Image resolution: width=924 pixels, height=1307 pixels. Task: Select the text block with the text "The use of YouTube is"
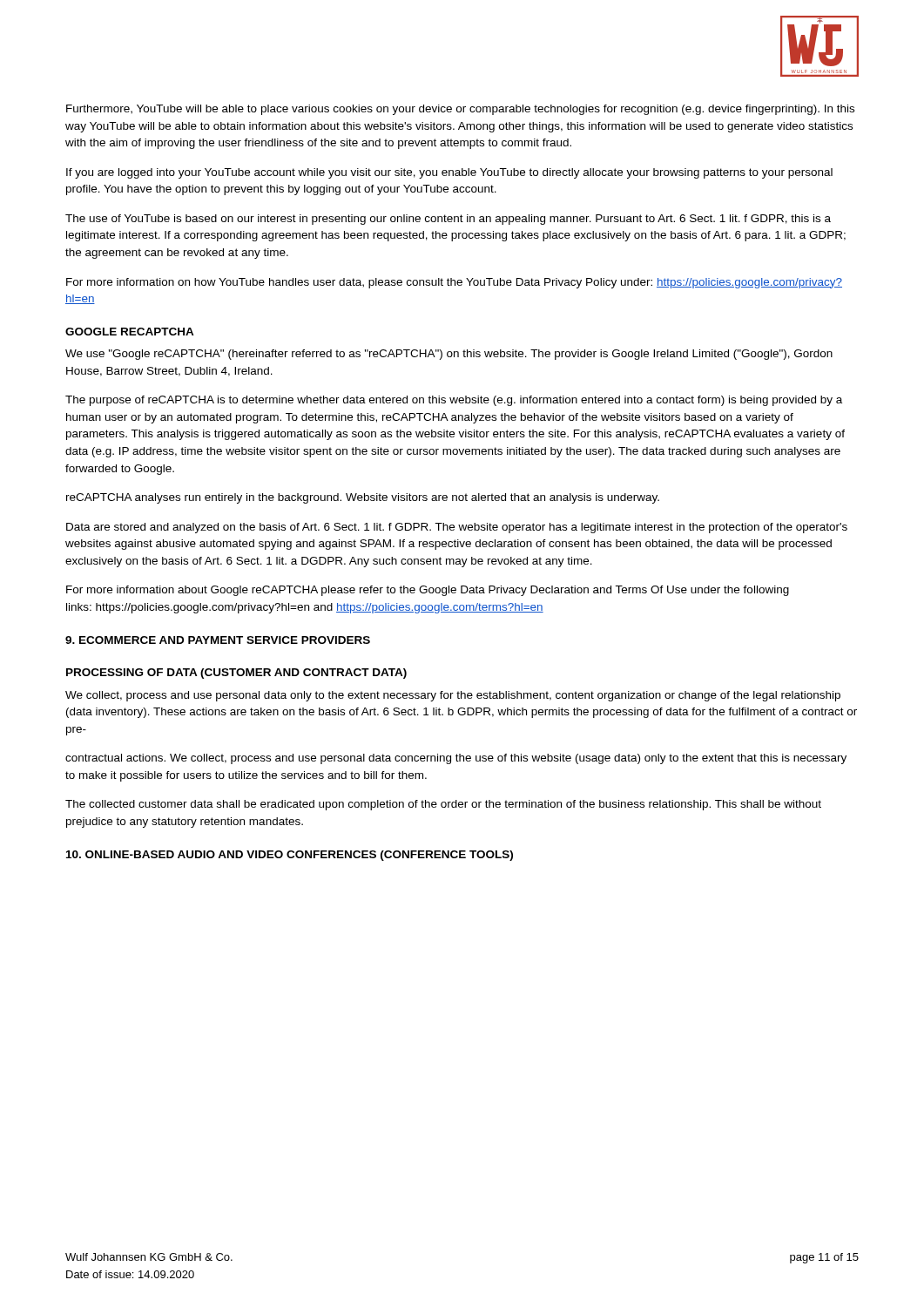pos(462,235)
